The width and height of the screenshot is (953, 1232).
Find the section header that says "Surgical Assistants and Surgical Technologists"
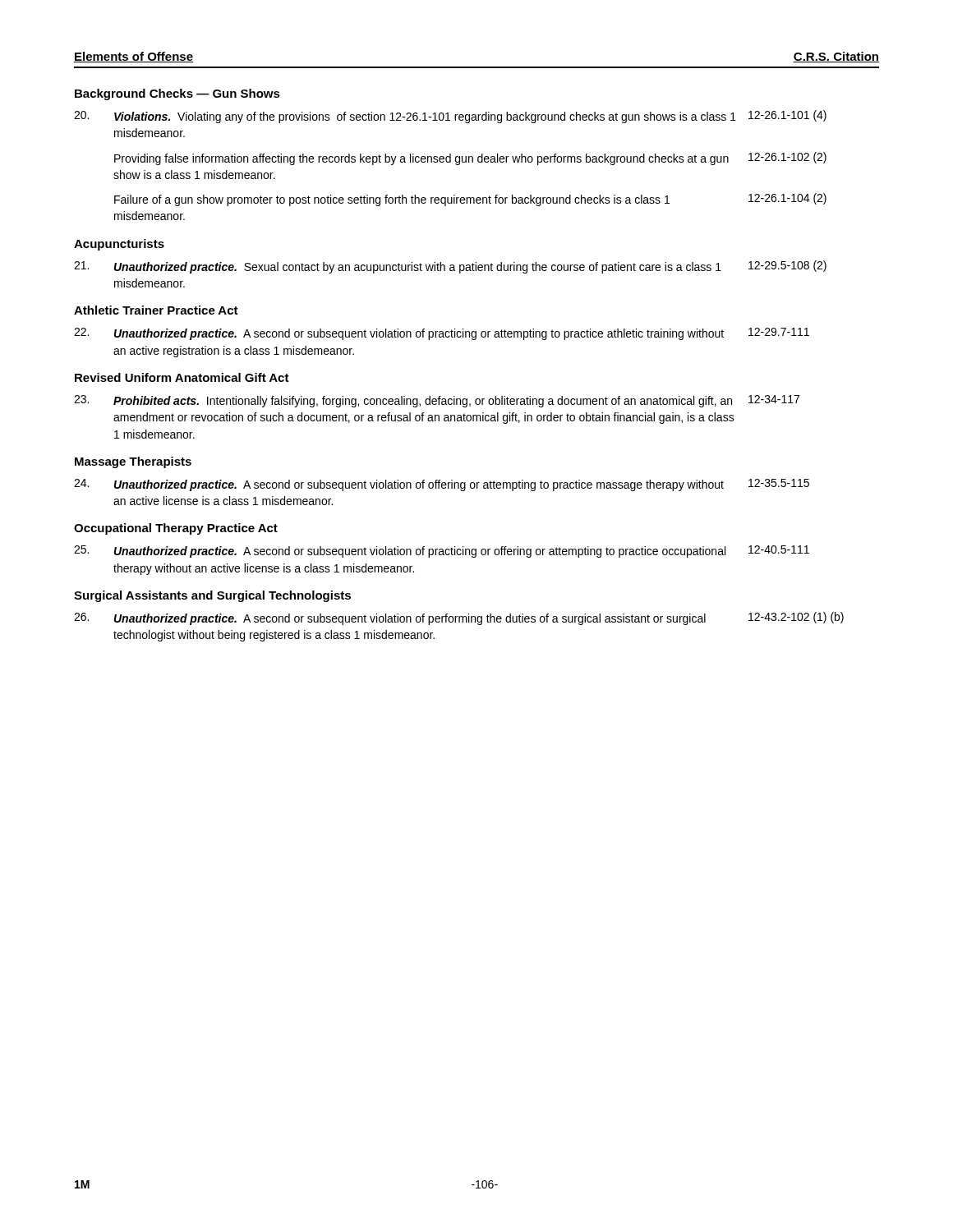pos(213,595)
